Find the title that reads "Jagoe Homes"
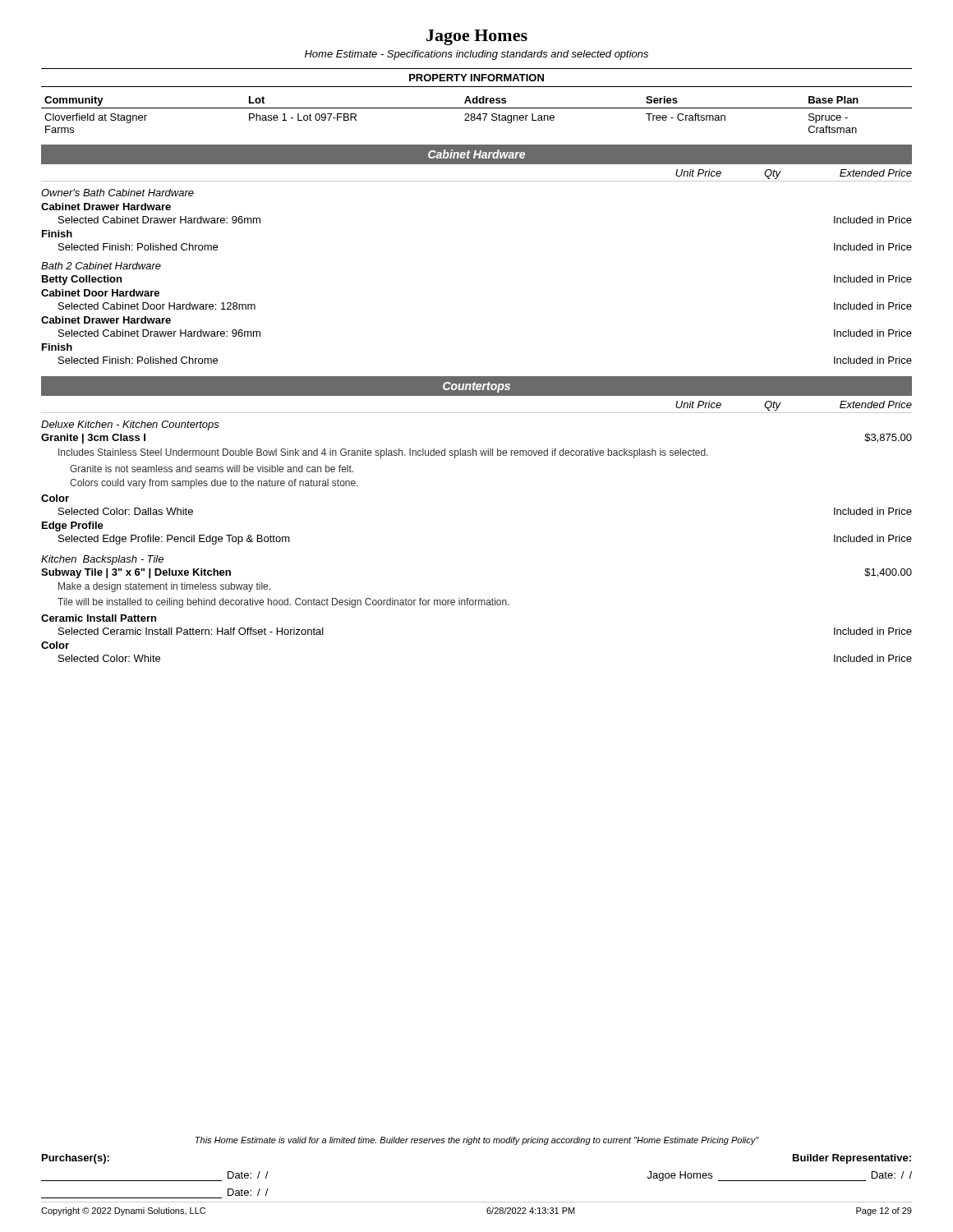The width and height of the screenshot is (953, 1232). click(x=476, y=35)
